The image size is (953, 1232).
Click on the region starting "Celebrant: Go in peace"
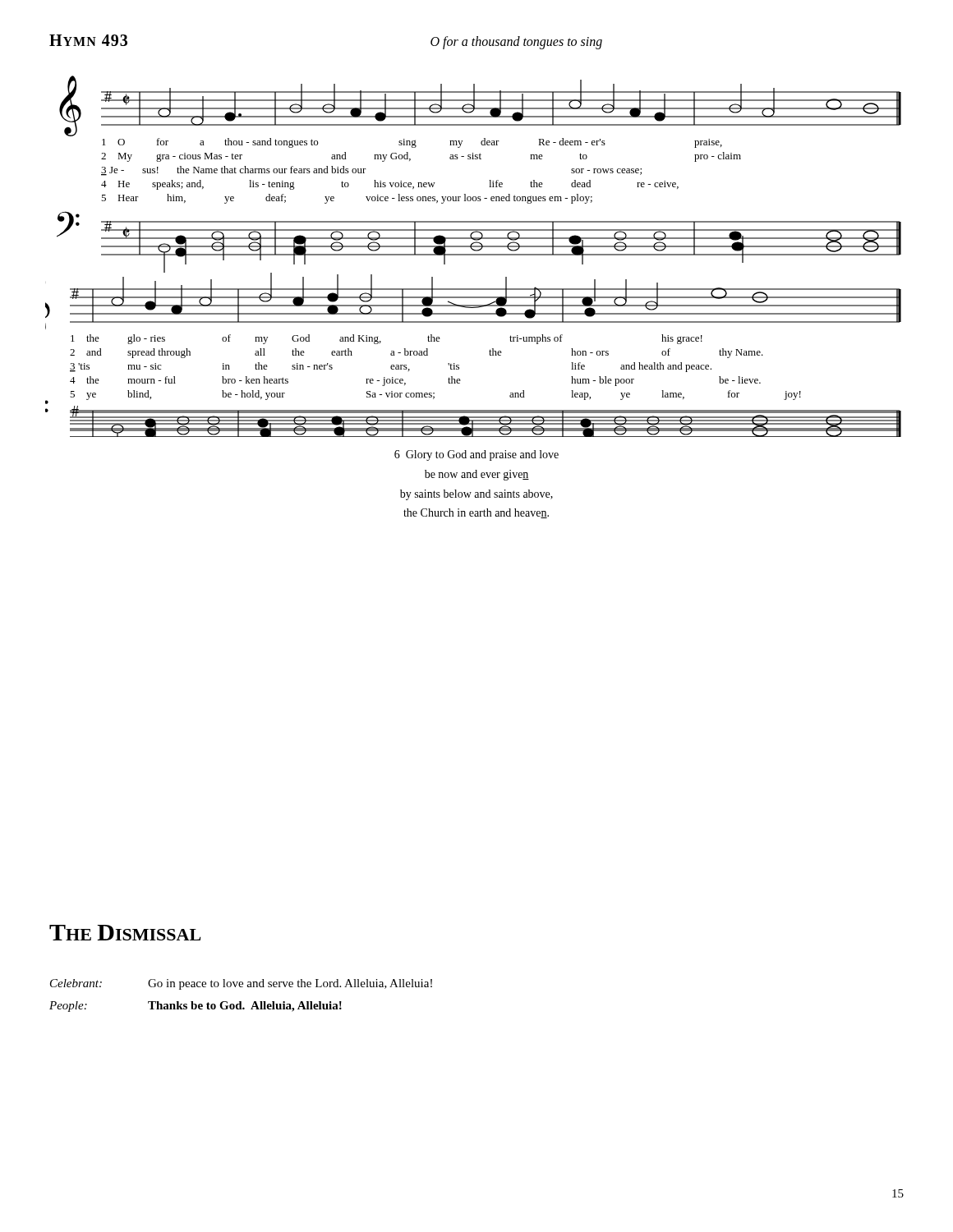click(x=241, y=984)
